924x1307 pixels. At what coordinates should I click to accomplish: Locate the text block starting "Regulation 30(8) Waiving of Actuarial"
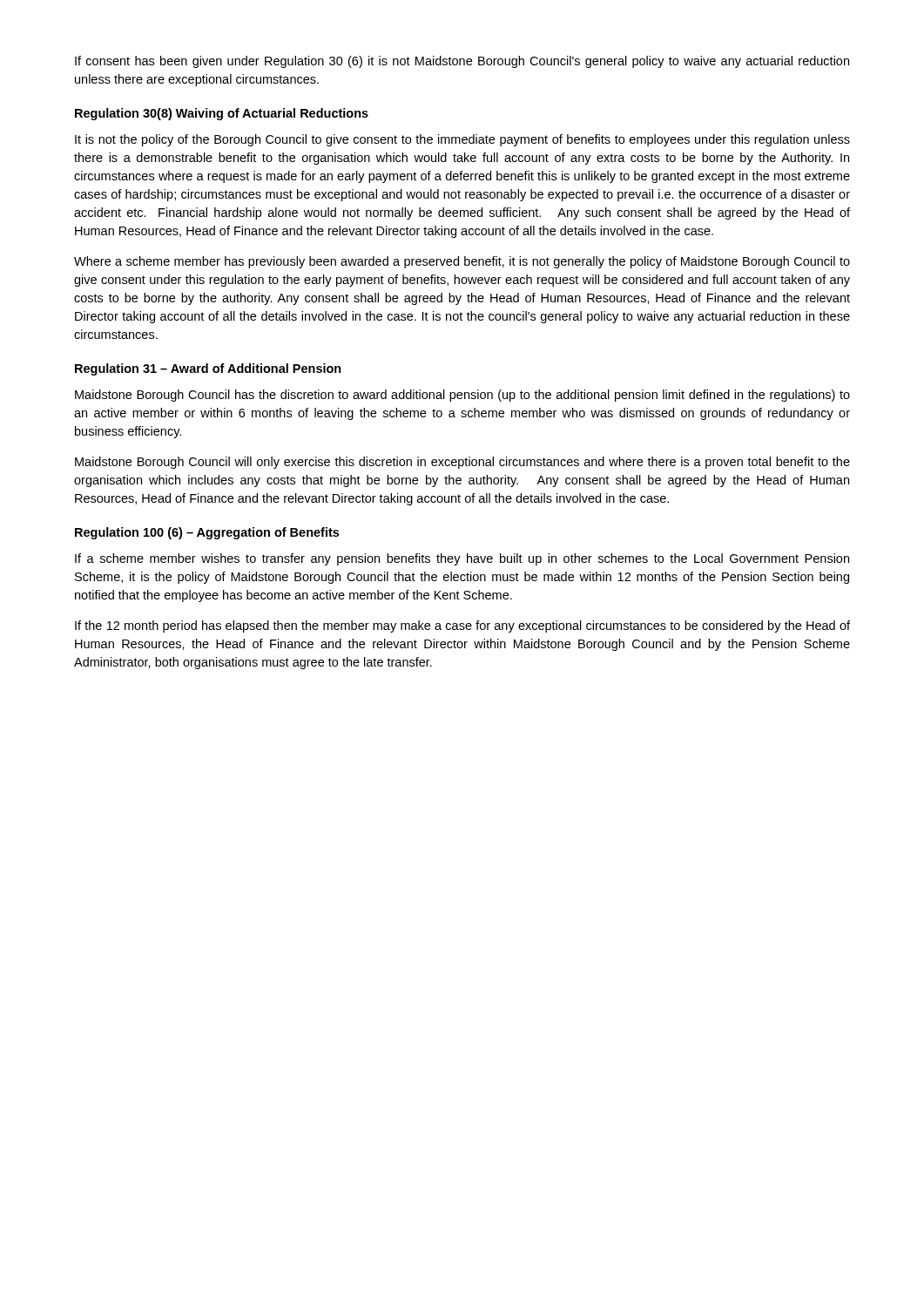pyautogui.click(x=221, y=113)
